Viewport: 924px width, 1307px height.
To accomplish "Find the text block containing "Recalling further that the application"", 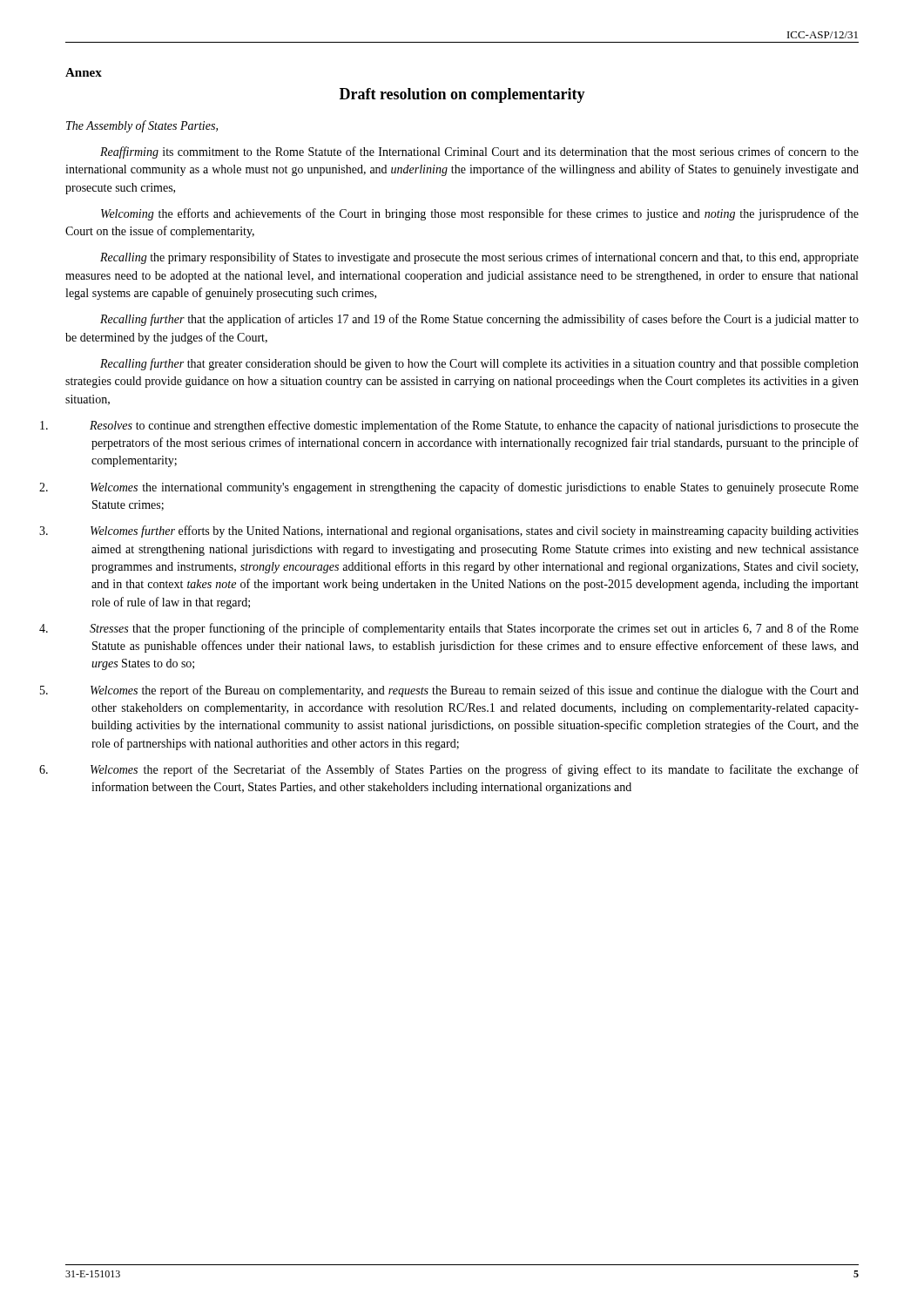I will [x=462, y=329].
